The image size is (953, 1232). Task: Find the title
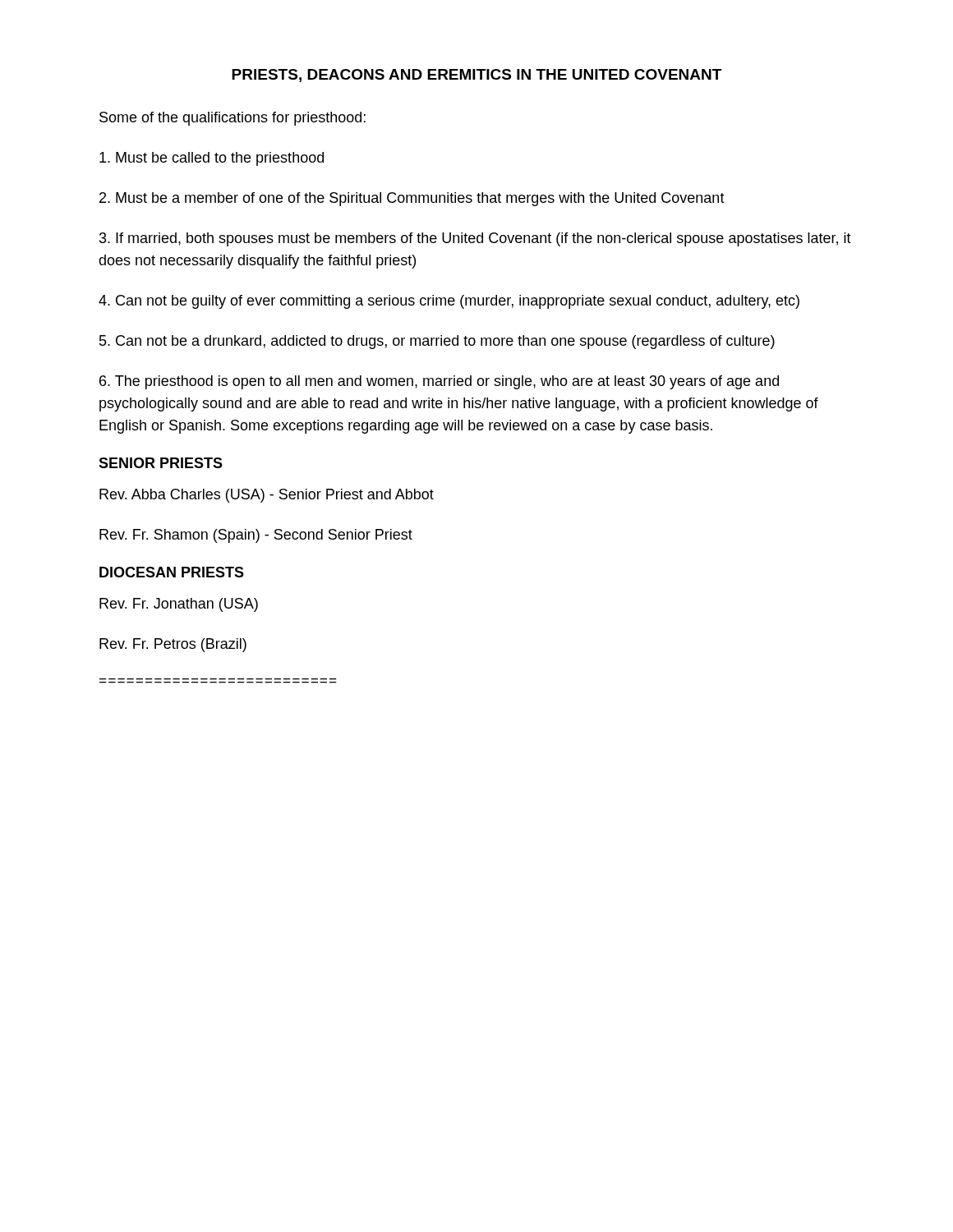point(476,74)
